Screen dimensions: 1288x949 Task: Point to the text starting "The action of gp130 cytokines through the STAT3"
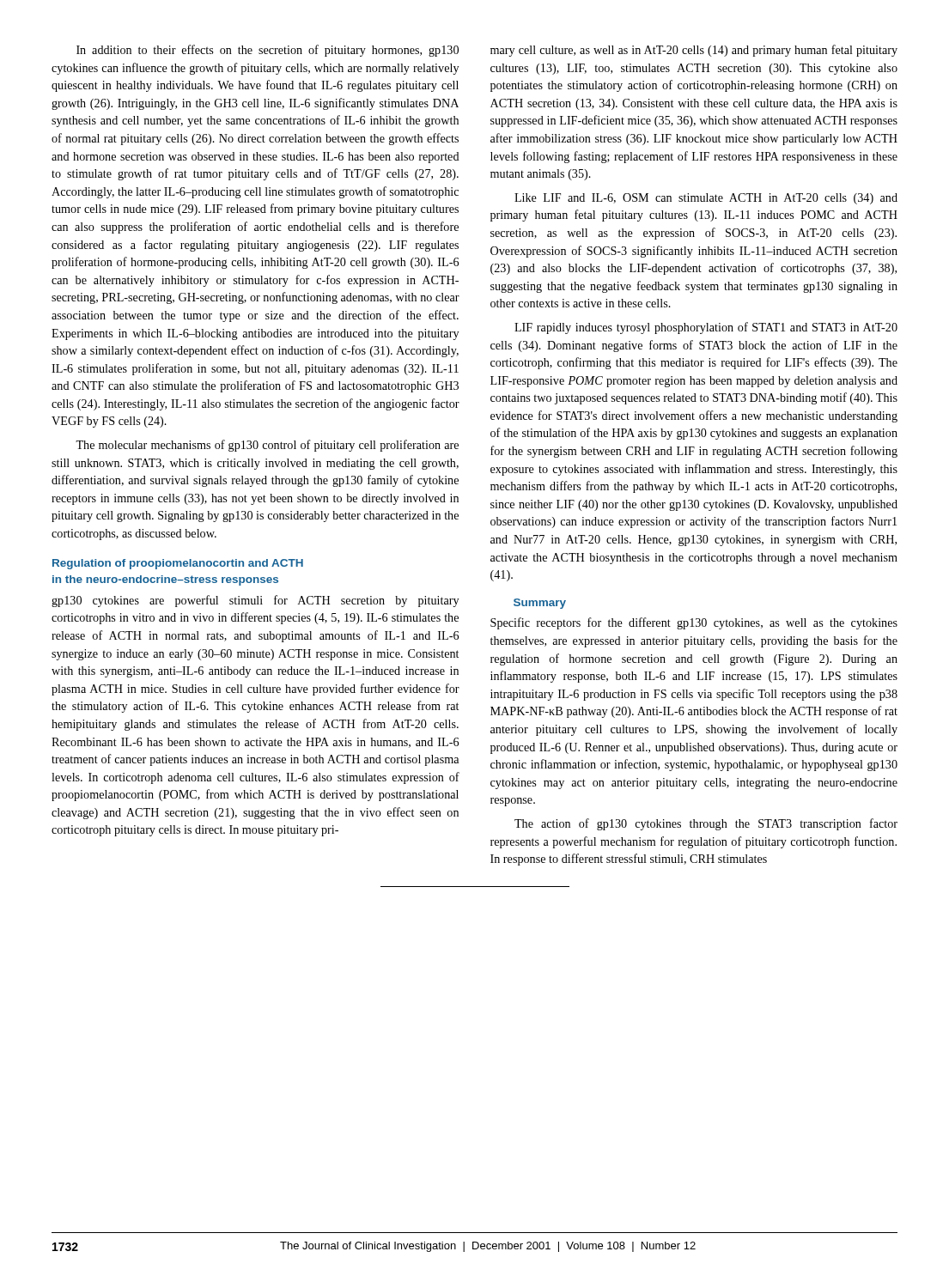point(694,841)
